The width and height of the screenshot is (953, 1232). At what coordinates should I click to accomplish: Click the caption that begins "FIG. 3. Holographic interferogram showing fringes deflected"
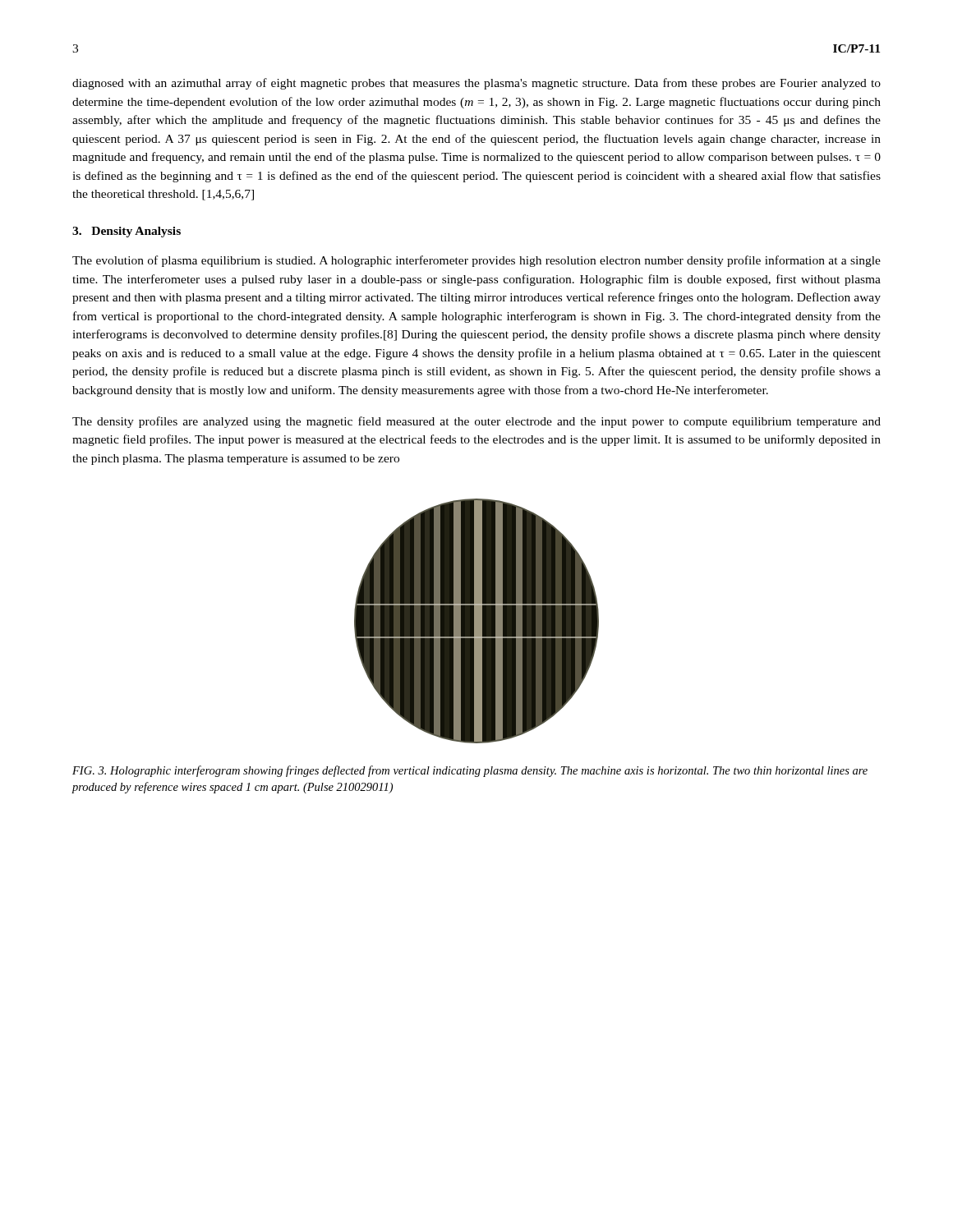coord(470,779)
